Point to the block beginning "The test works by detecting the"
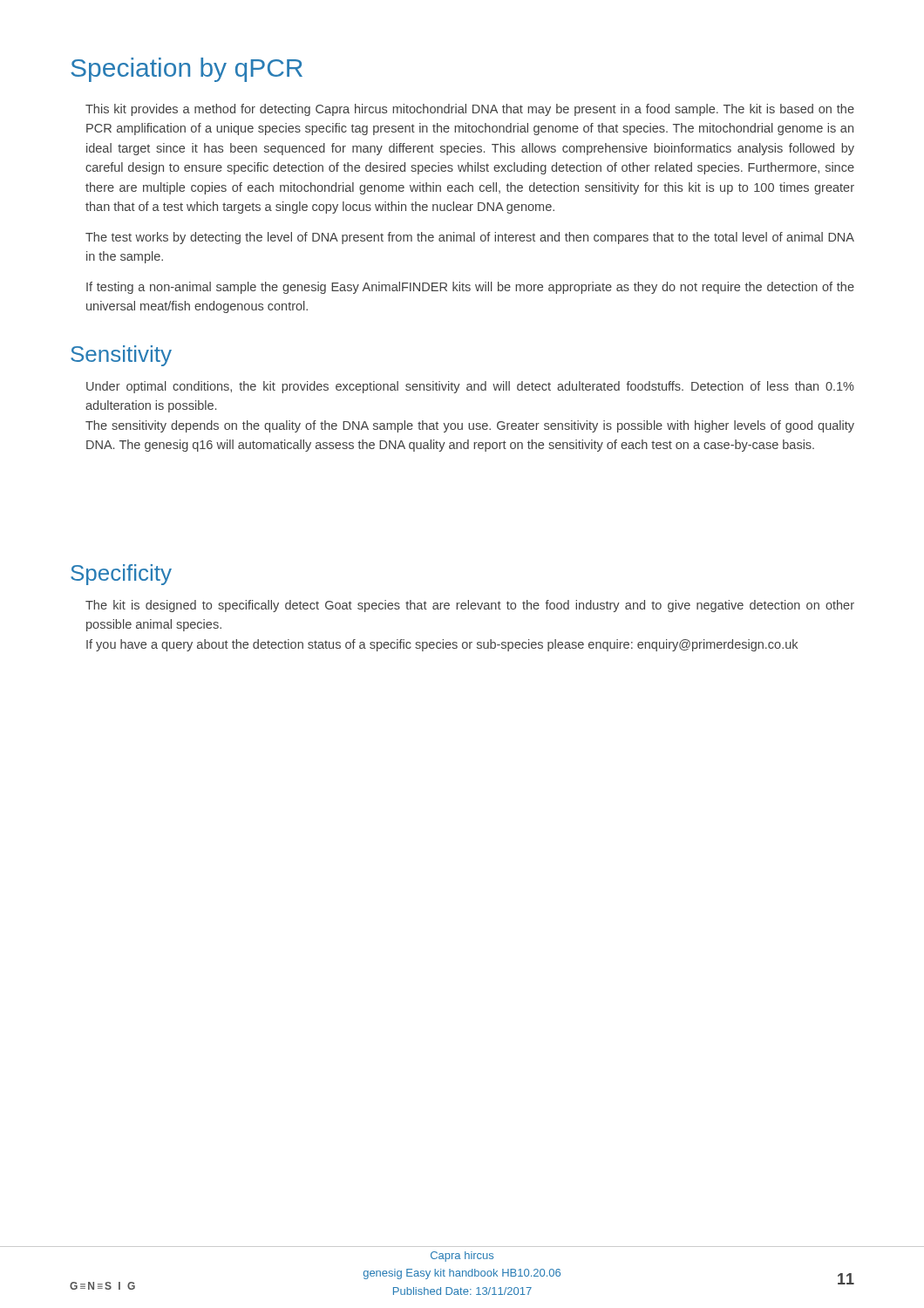 [470, 247]
